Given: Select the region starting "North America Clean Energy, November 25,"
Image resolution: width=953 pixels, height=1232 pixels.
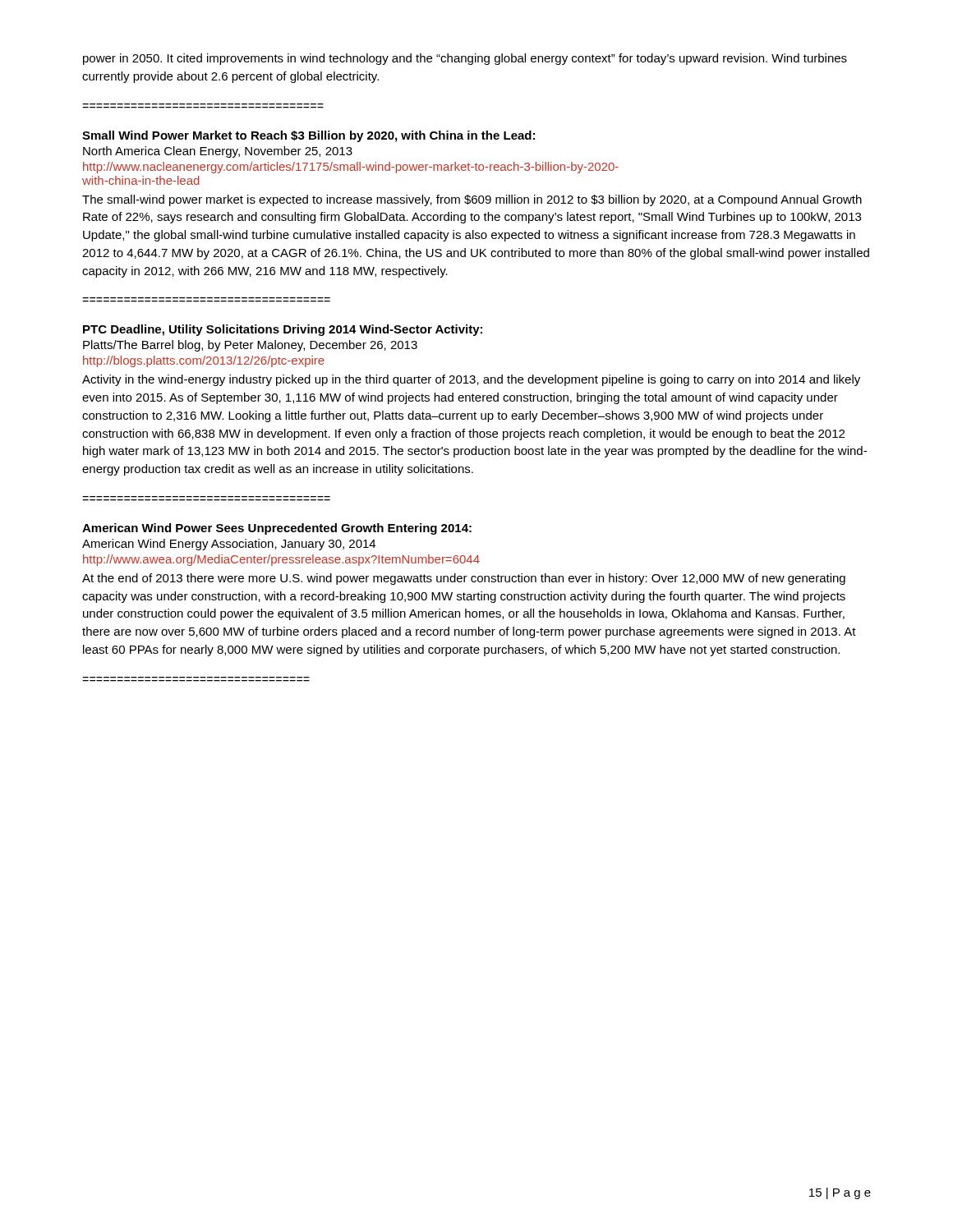Looking at the screenshot, I should (x=217, y=150).
